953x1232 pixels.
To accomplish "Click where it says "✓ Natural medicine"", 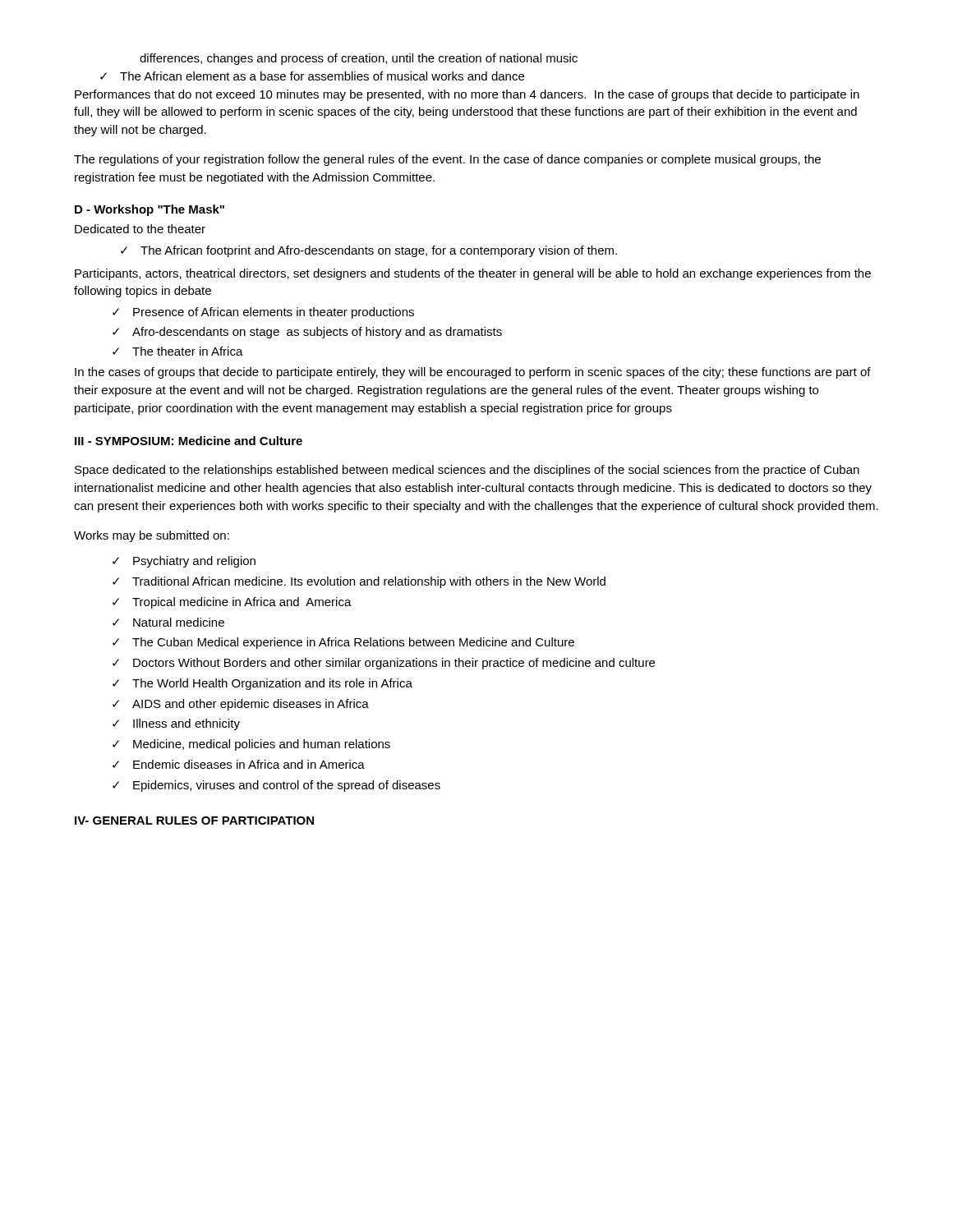I will (168, 622).
